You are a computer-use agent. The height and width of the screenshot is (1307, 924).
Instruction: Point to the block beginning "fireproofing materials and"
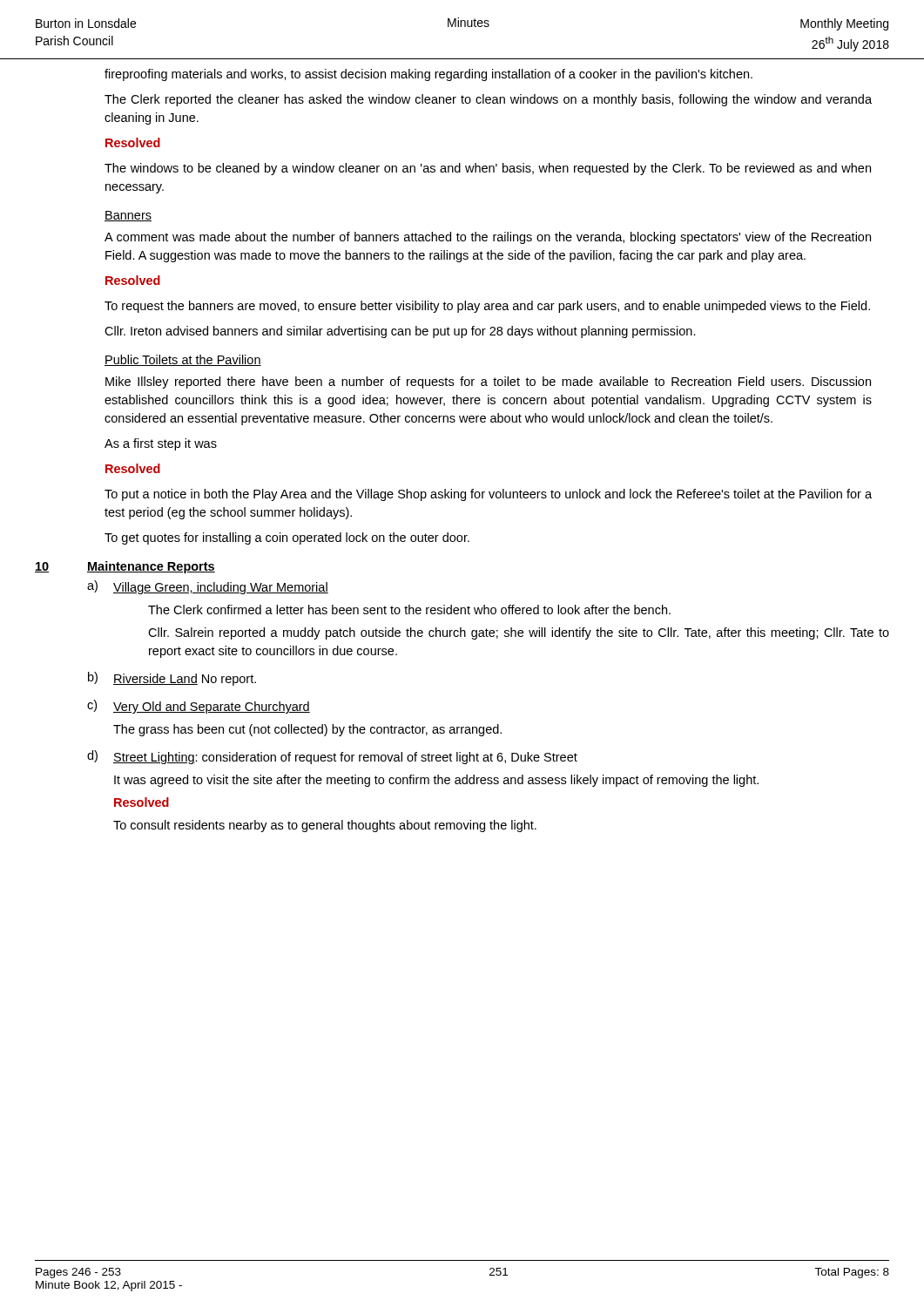coord(488,74)
